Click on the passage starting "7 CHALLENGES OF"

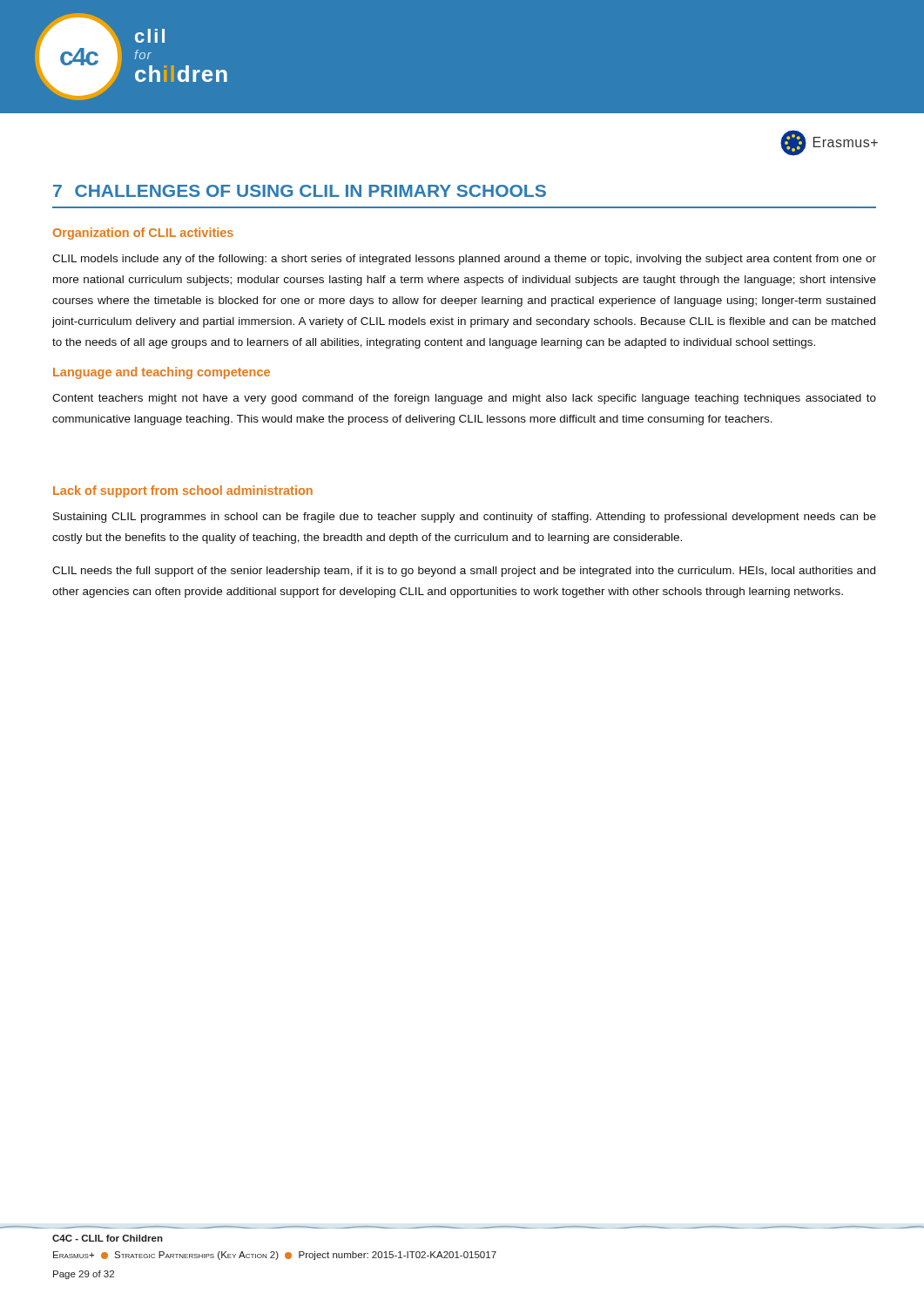pos(299,190)
